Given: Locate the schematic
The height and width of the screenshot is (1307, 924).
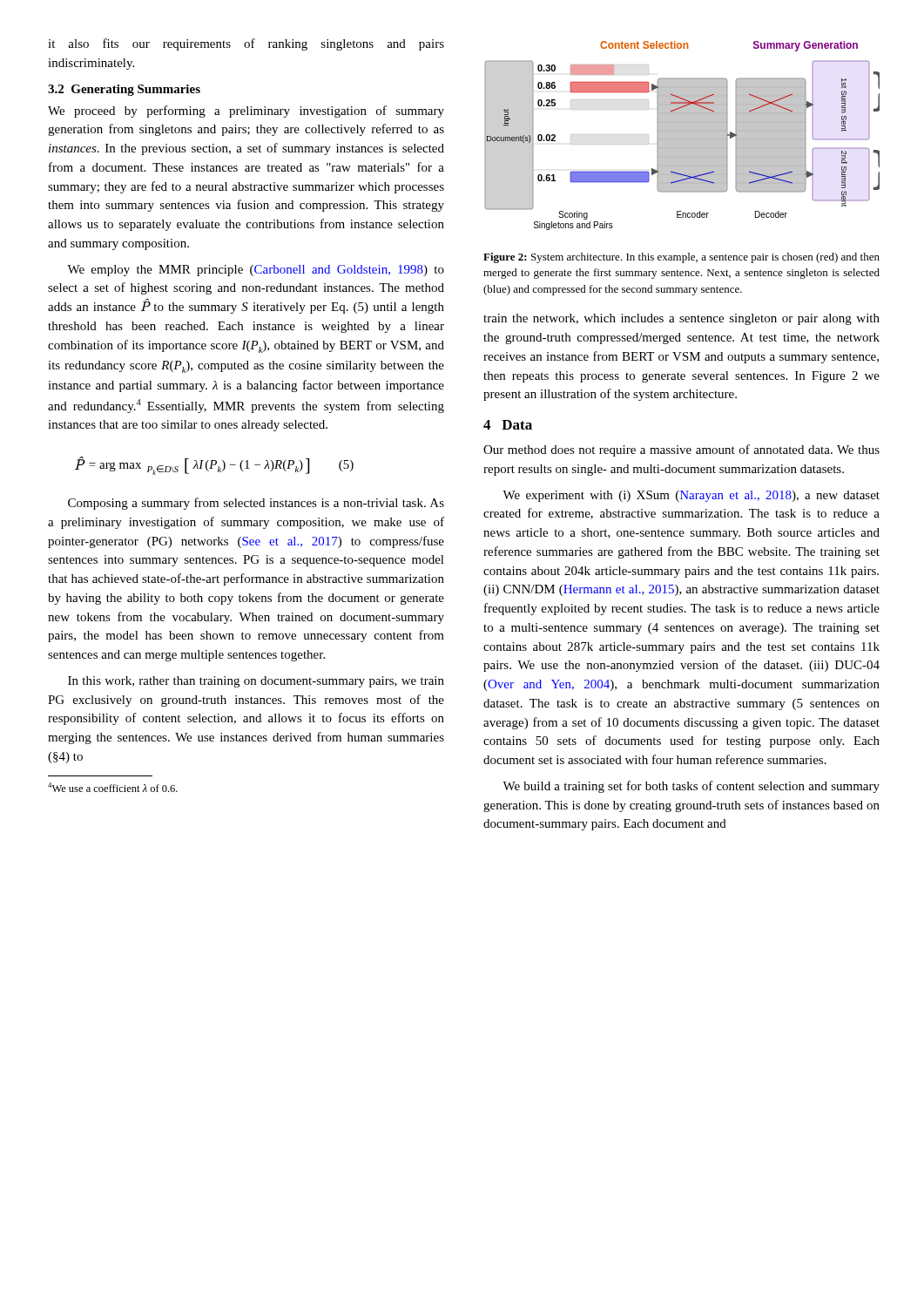Looking at the screenshot, I should (x=681, y=139).
